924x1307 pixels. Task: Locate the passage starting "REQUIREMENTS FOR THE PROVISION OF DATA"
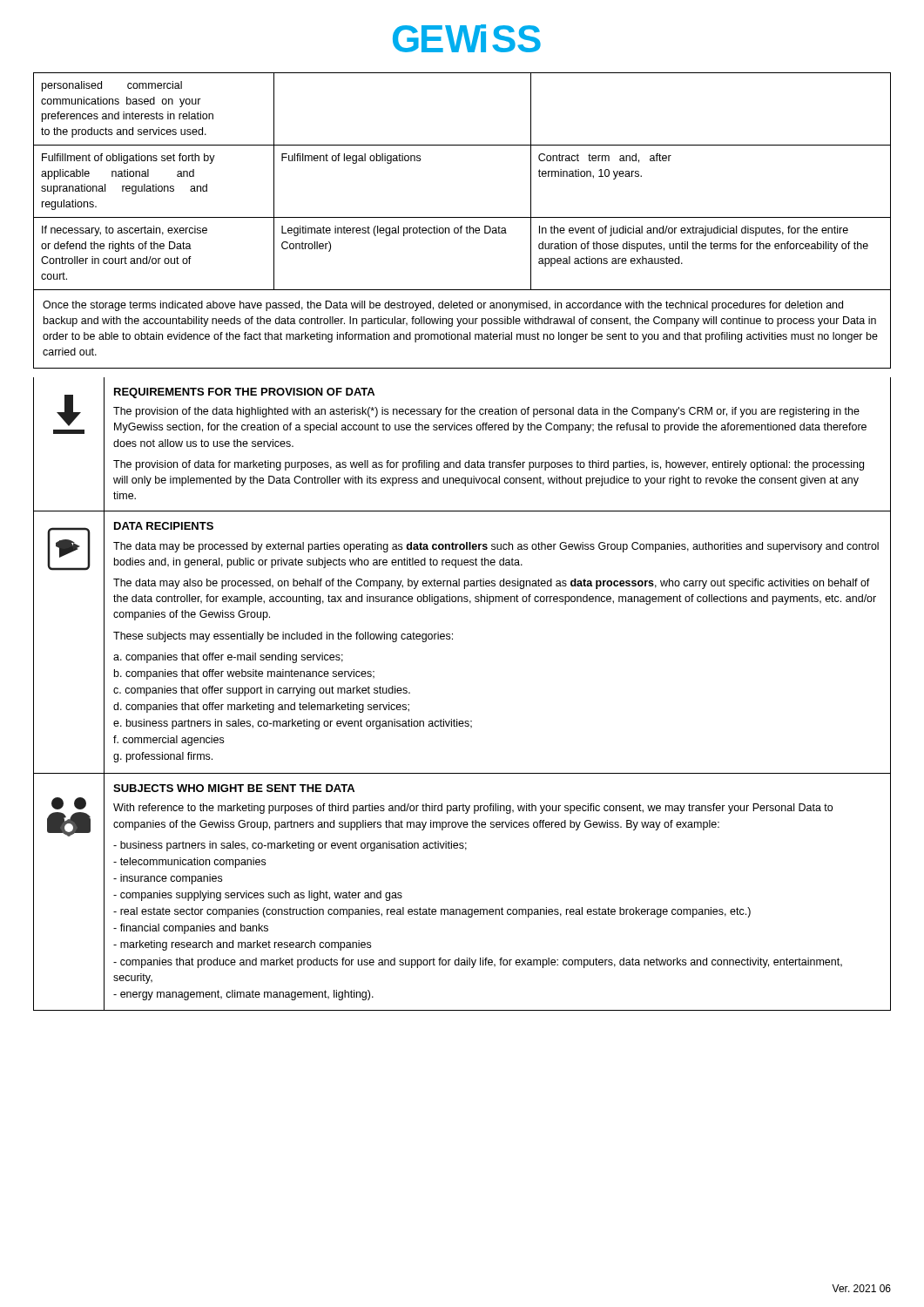[244, 391]
